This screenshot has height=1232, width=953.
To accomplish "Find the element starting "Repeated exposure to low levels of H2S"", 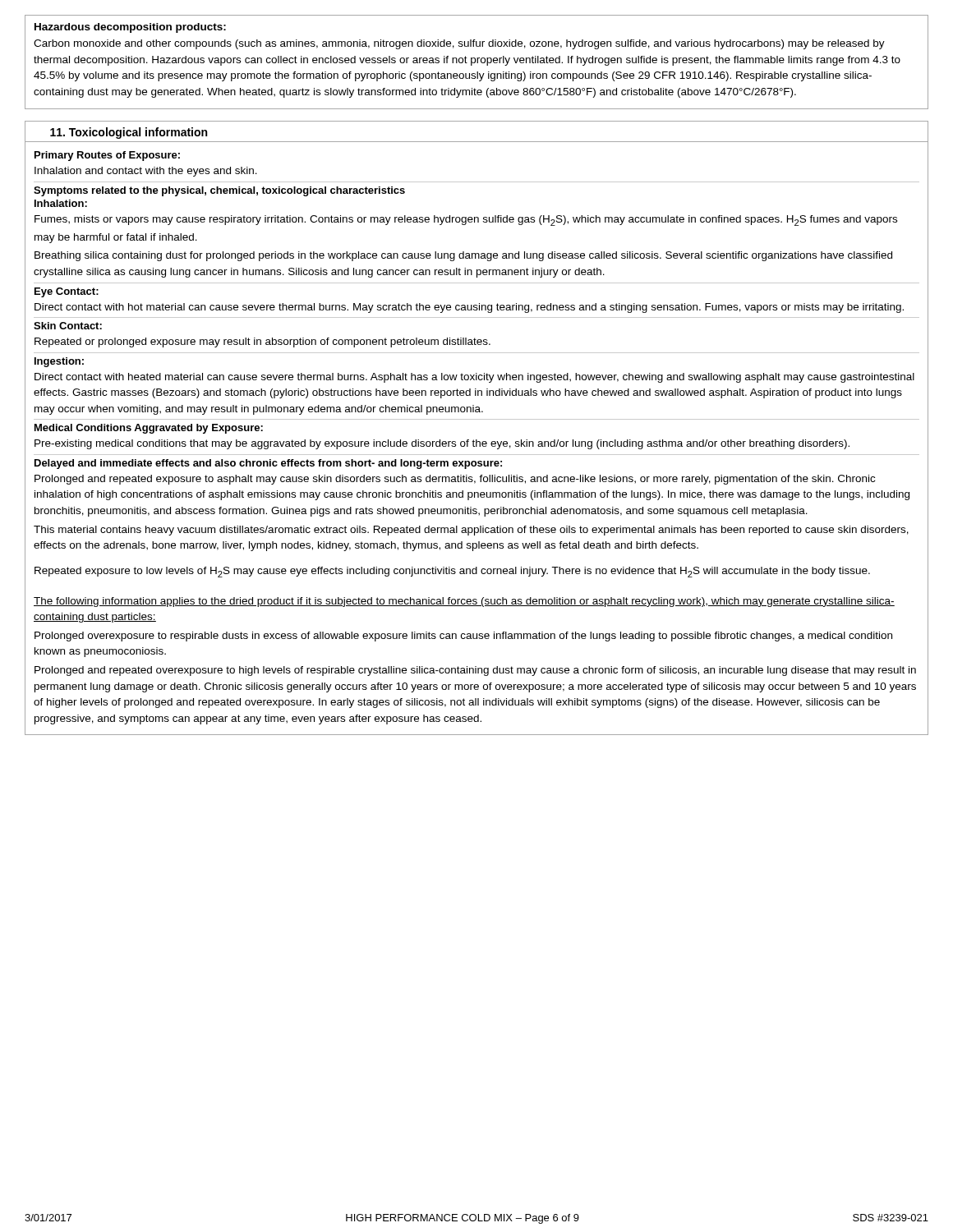I will [452, 571].
